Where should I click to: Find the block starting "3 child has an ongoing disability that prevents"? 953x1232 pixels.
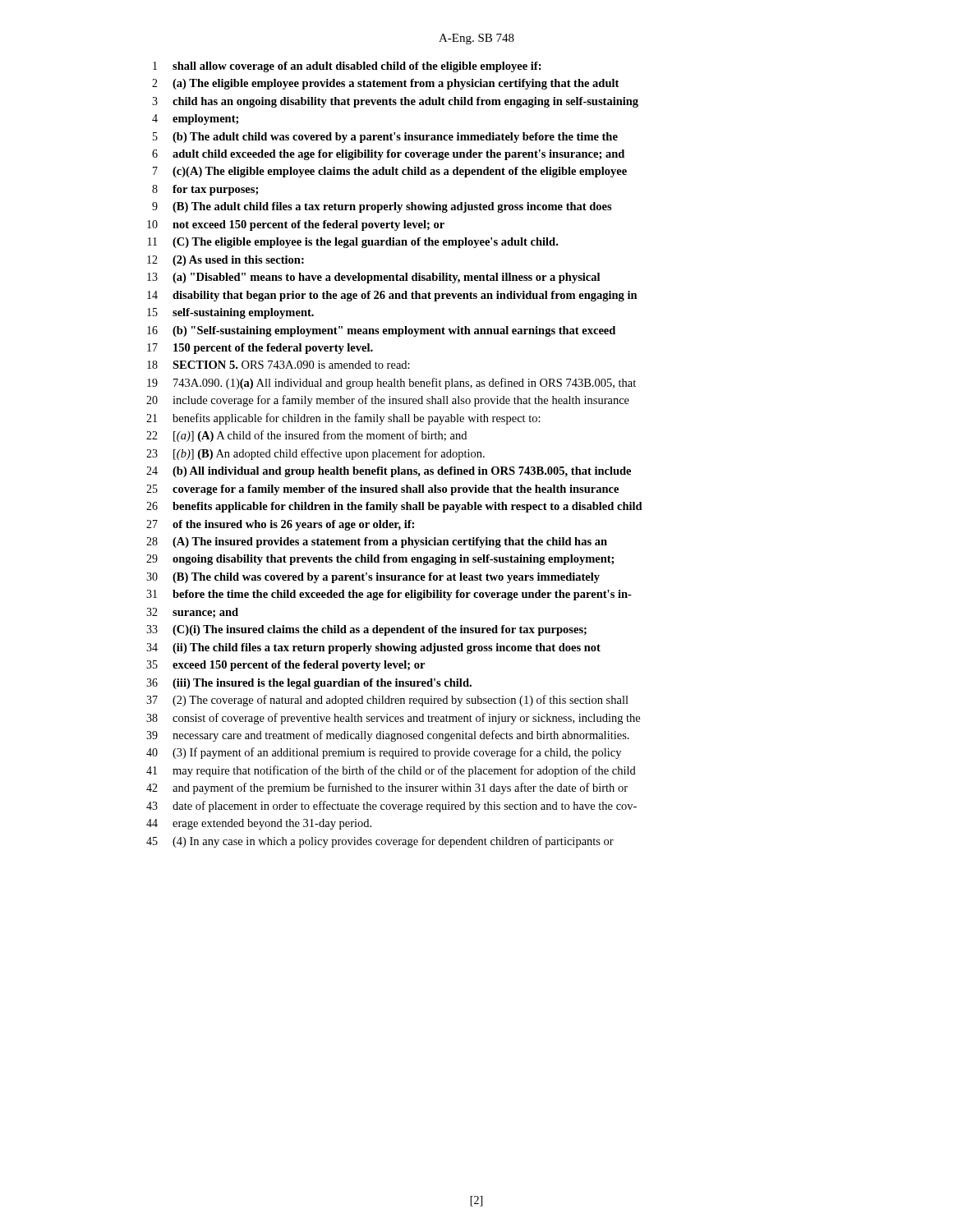coord(476,101)
